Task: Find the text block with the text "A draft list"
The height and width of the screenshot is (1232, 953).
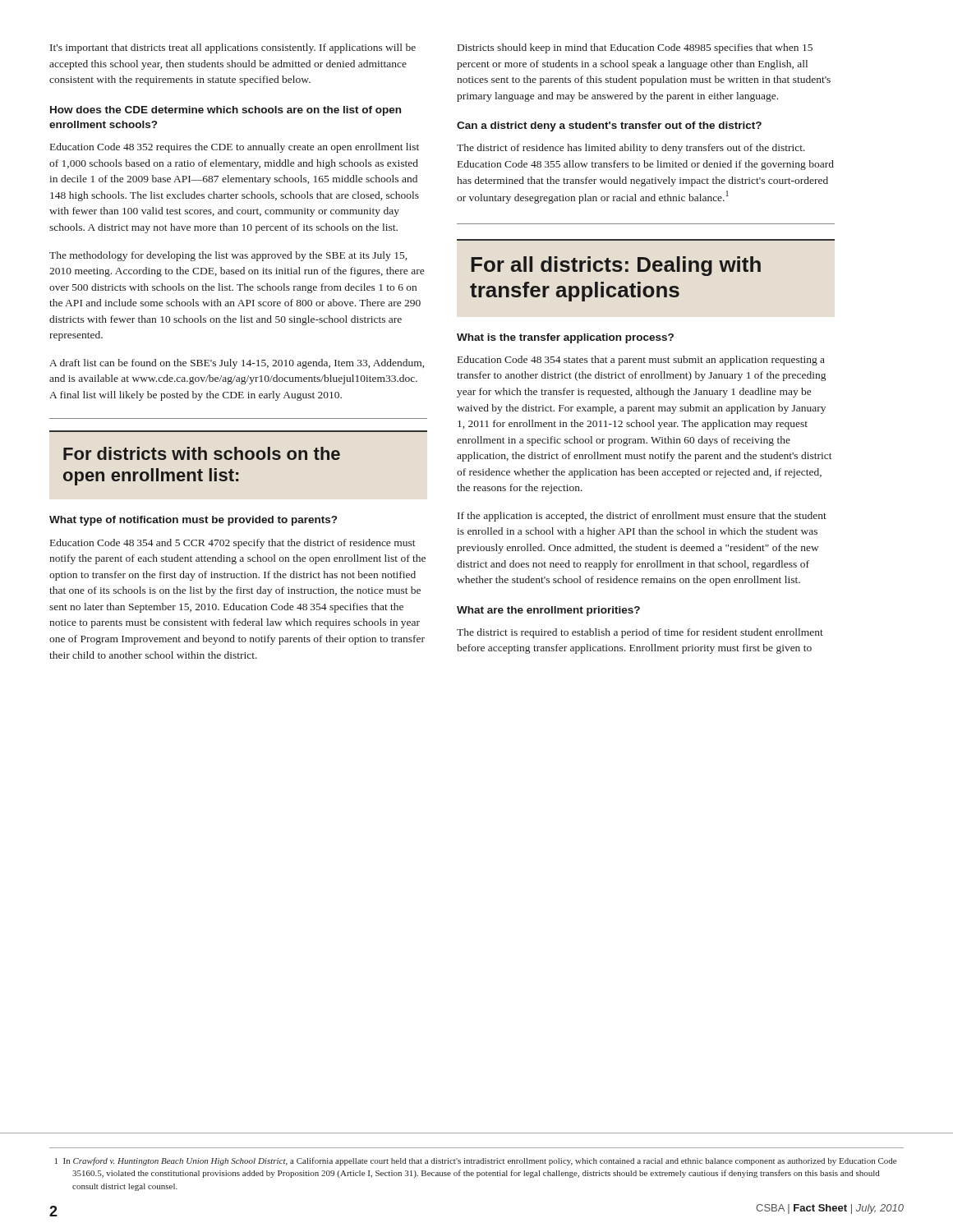Action: coord(237,379)
